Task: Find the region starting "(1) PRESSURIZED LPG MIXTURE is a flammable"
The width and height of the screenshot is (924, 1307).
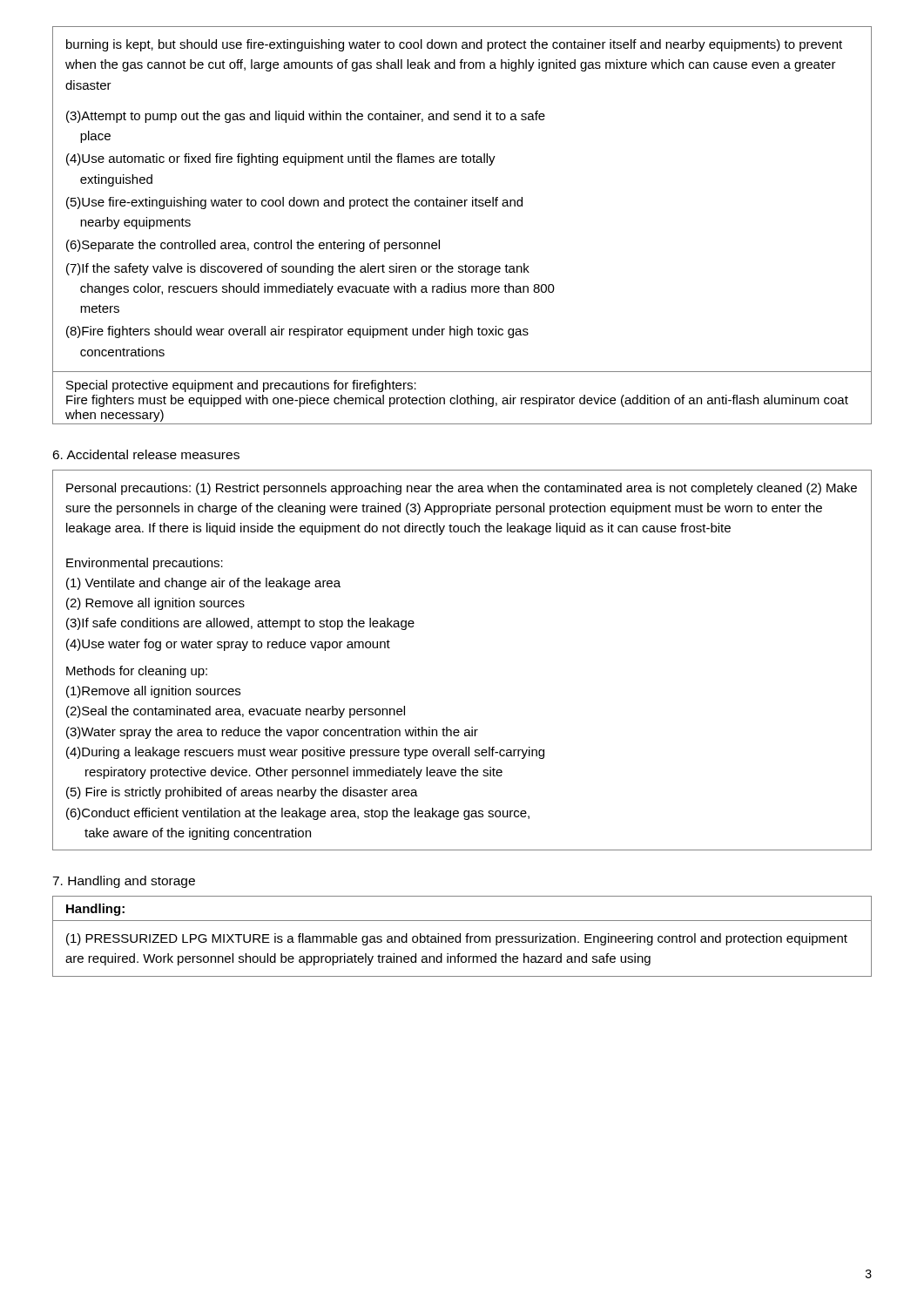Action: coord(456,948)
